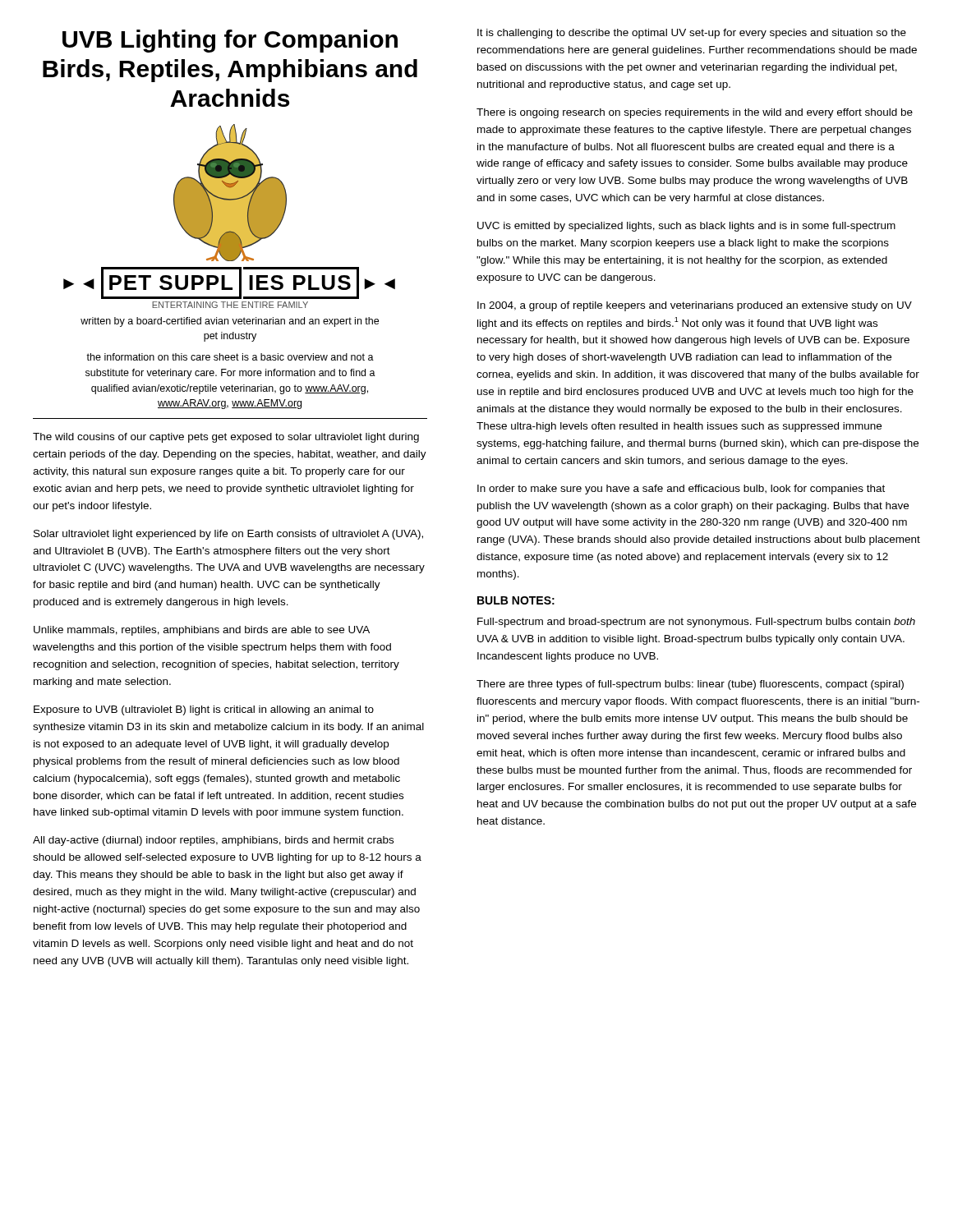Navigate to the text starting "Full-spectrum and broad-spectrum are"
Screen dimensions: 1232x953
[696, 639]
